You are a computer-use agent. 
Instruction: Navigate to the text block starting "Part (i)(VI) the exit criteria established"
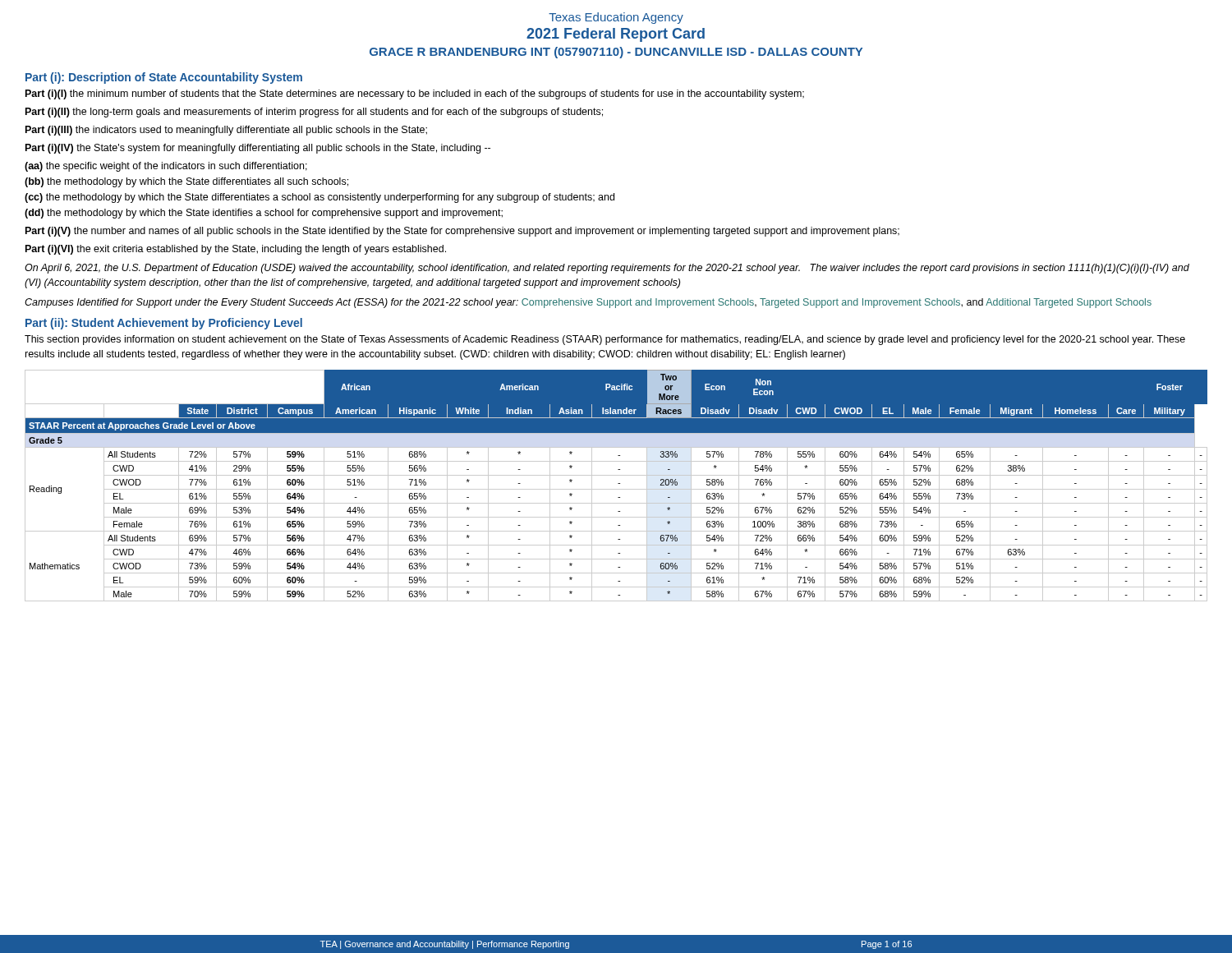pyautogui.click(x=236, y=249)
